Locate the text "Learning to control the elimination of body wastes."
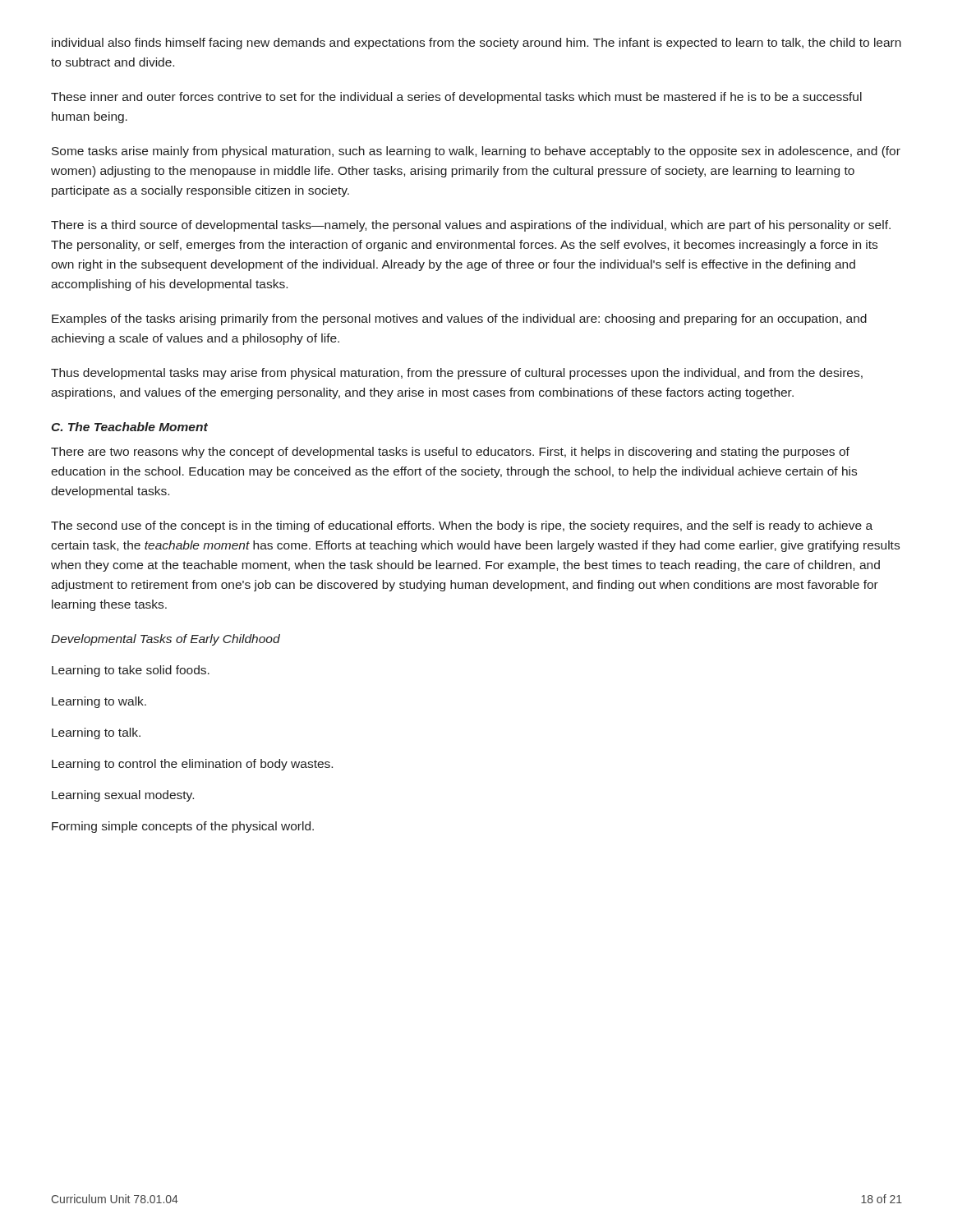 tap(192, 765)
